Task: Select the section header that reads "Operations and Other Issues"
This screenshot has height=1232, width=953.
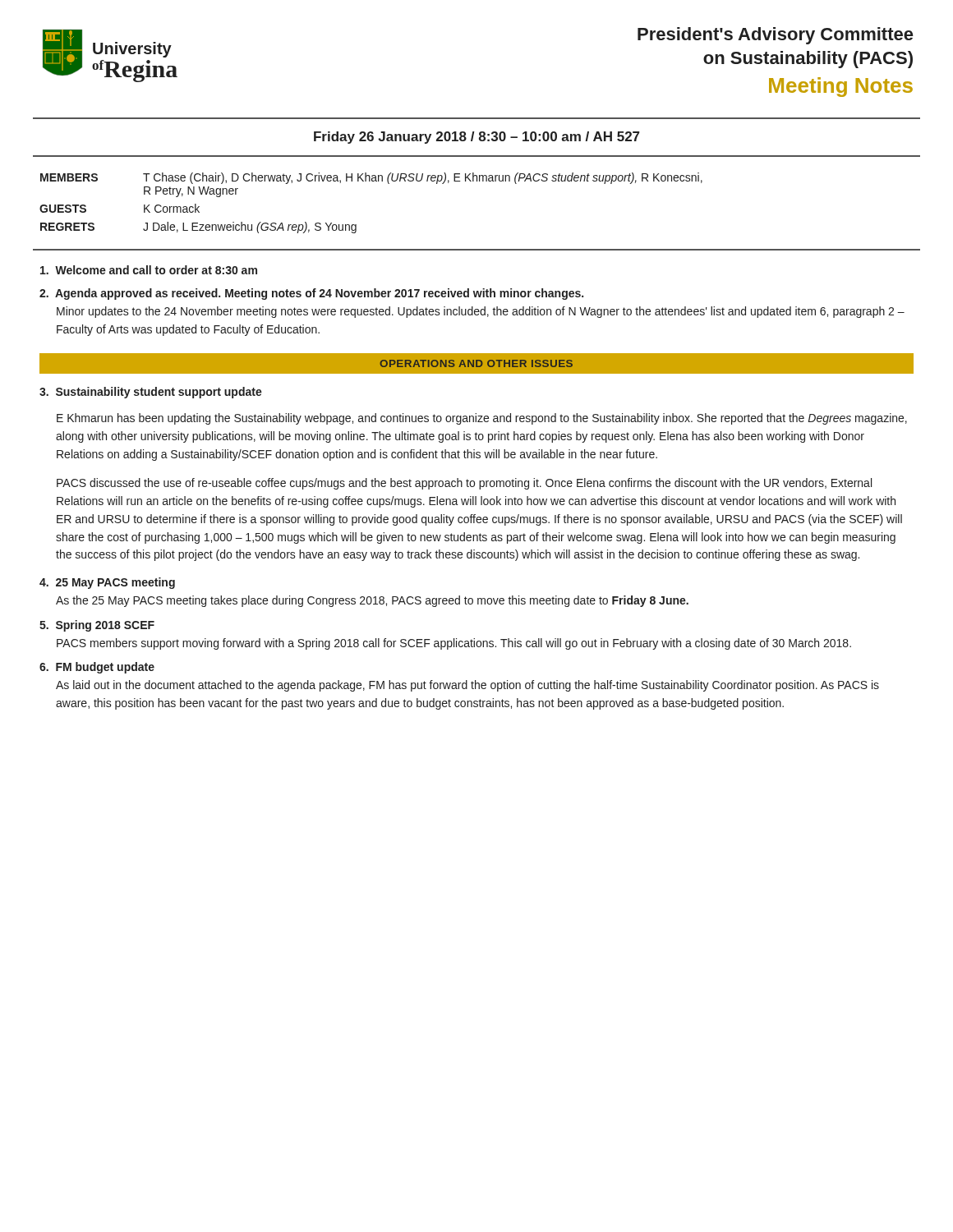Action: coord(476,364)
